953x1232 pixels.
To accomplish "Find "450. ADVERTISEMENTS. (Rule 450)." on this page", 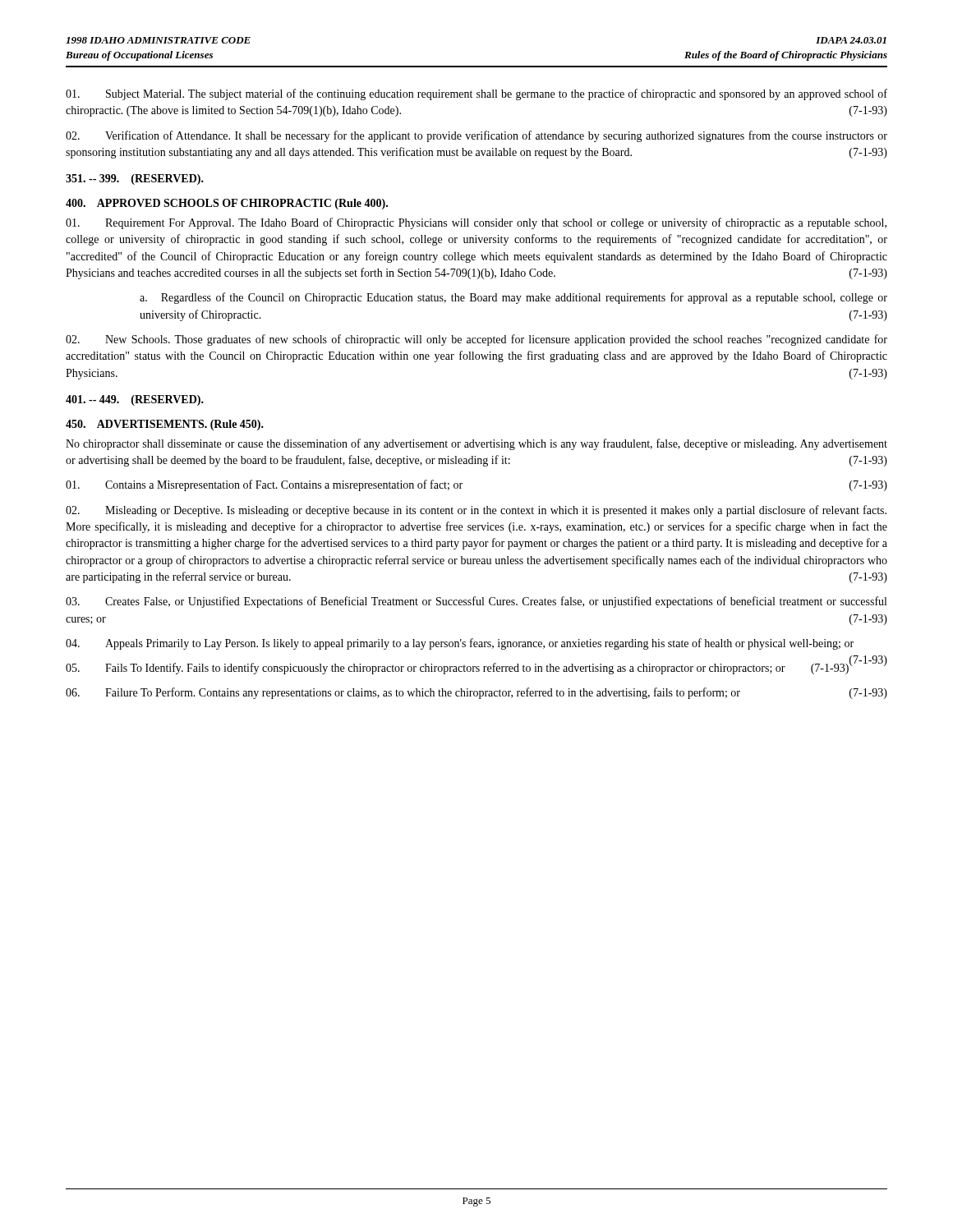I will [x=165, y=424].
